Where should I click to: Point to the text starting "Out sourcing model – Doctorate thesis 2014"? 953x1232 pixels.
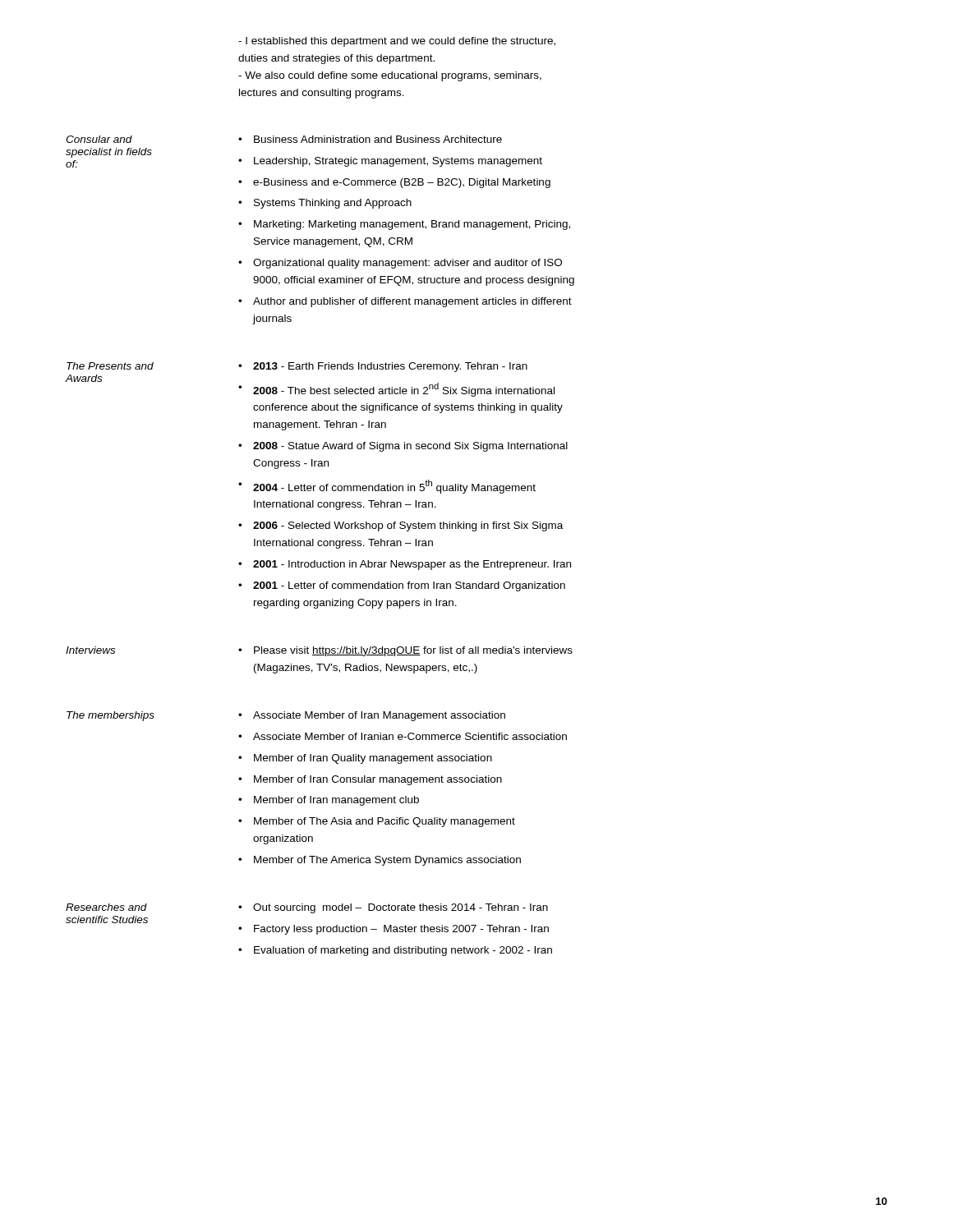click(401, 907)
